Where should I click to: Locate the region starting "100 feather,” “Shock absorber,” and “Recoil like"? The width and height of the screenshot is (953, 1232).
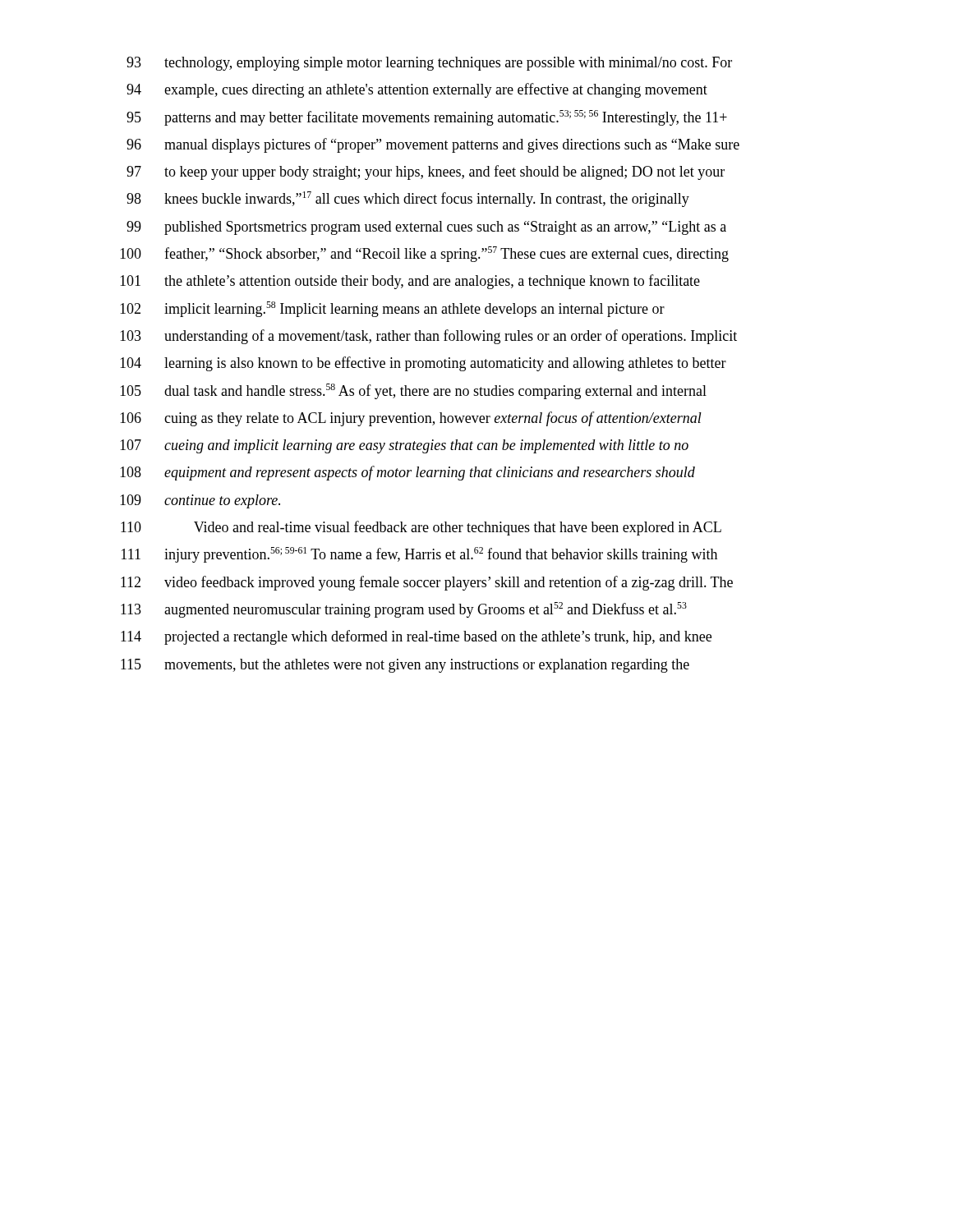point(493,254)
